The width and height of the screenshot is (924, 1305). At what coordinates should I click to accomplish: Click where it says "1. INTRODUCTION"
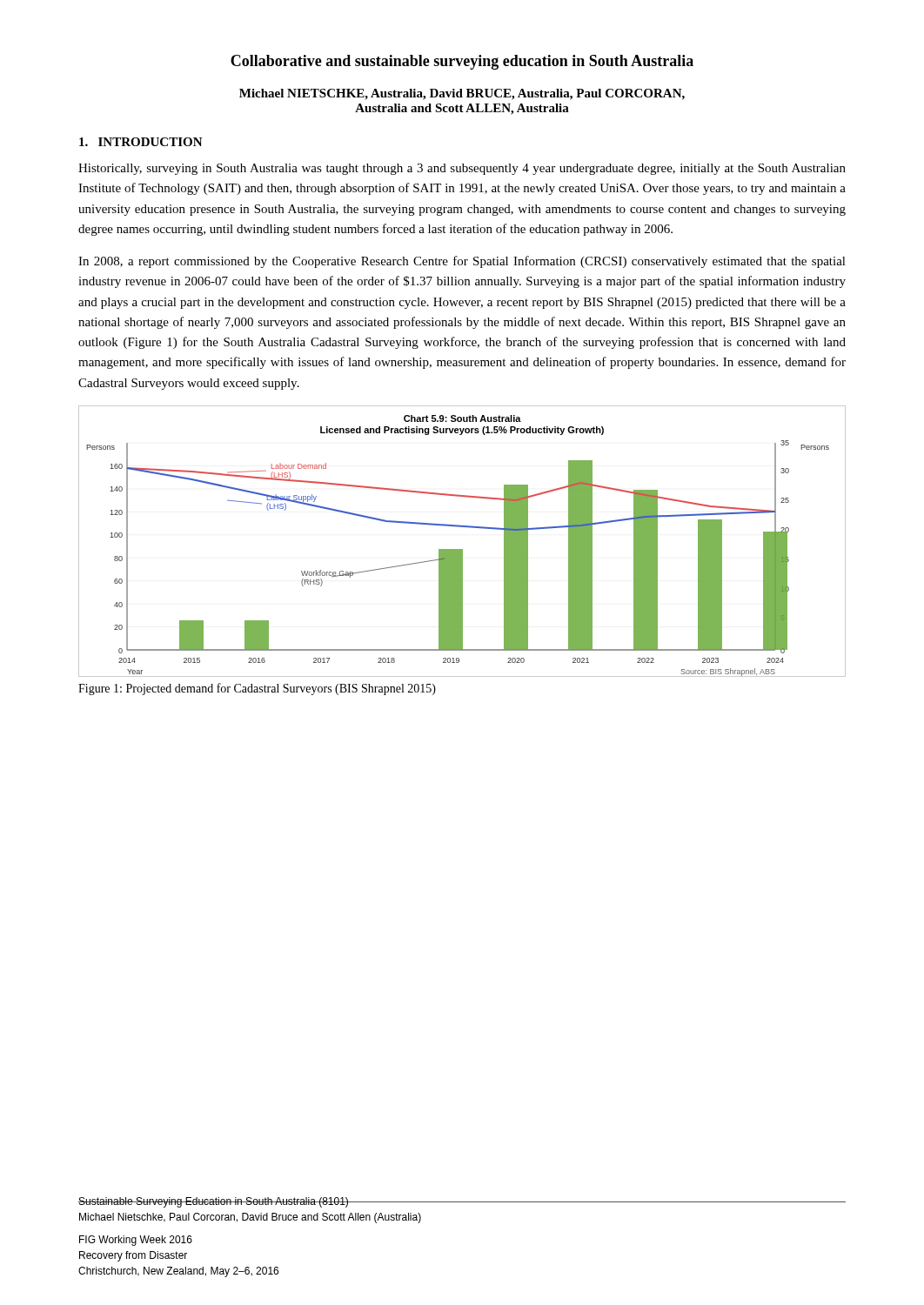point(140,142)
